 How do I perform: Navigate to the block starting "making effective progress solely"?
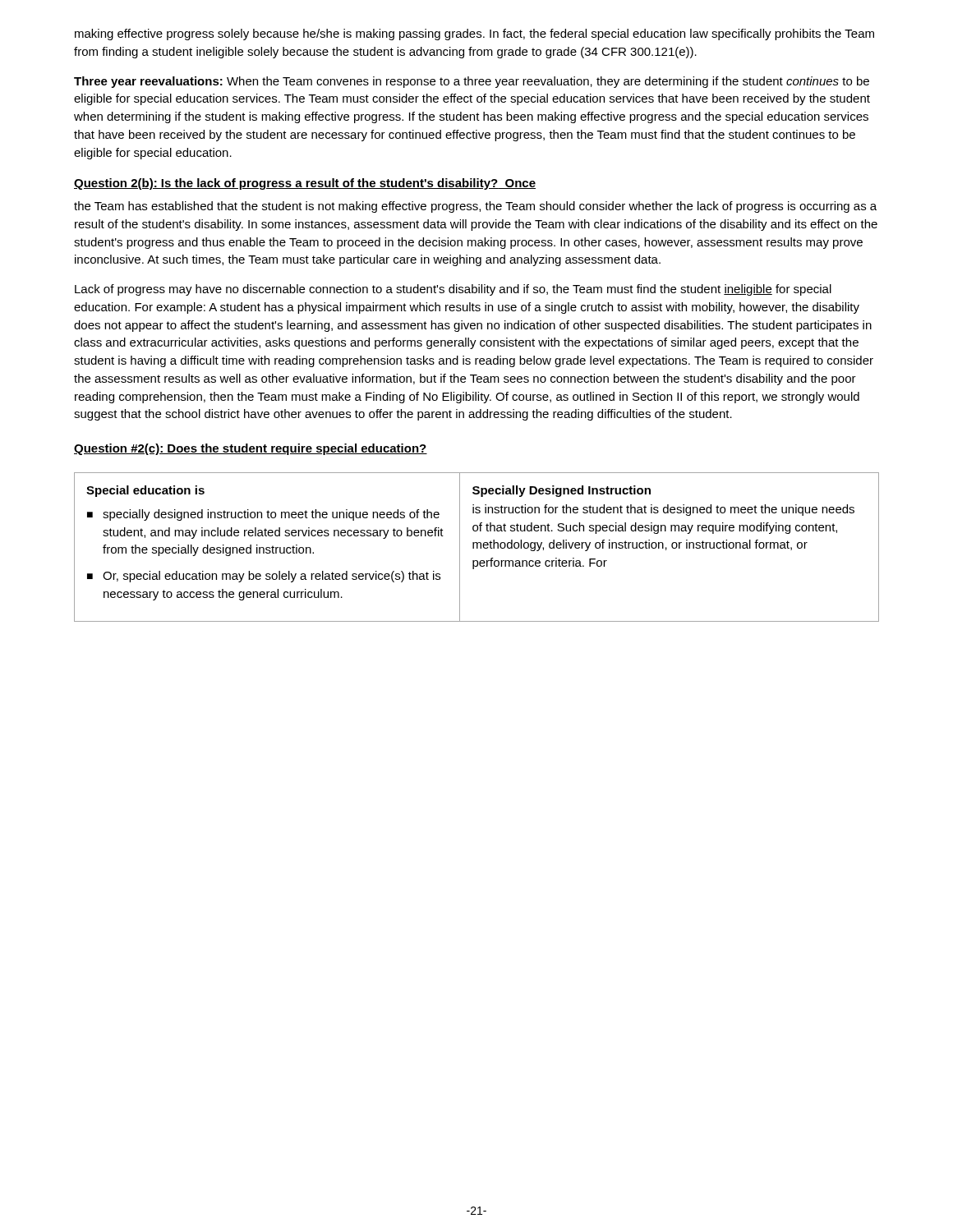[x=474, y=42]
